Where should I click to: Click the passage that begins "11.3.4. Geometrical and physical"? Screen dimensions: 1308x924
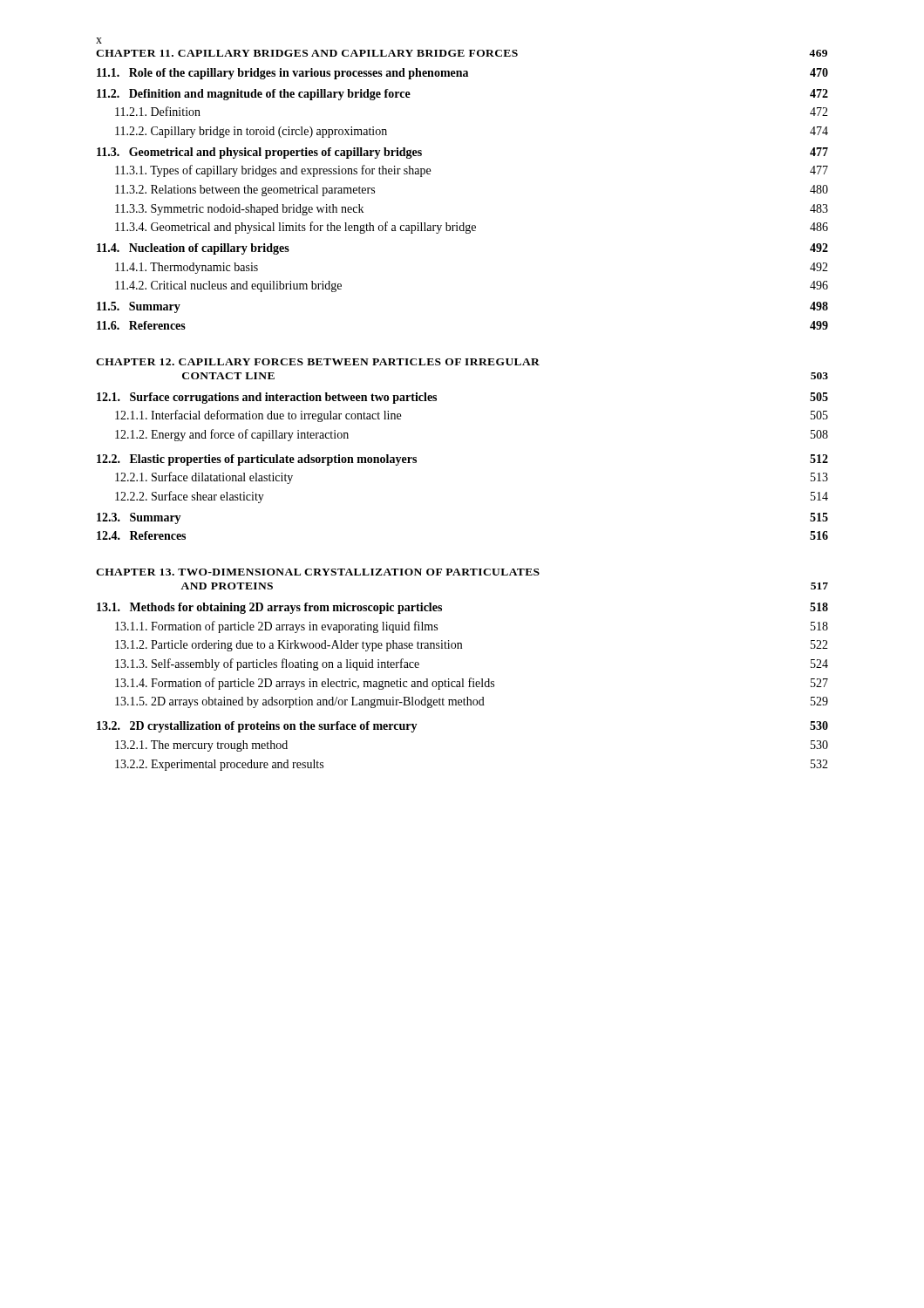[x=462, y=228]
